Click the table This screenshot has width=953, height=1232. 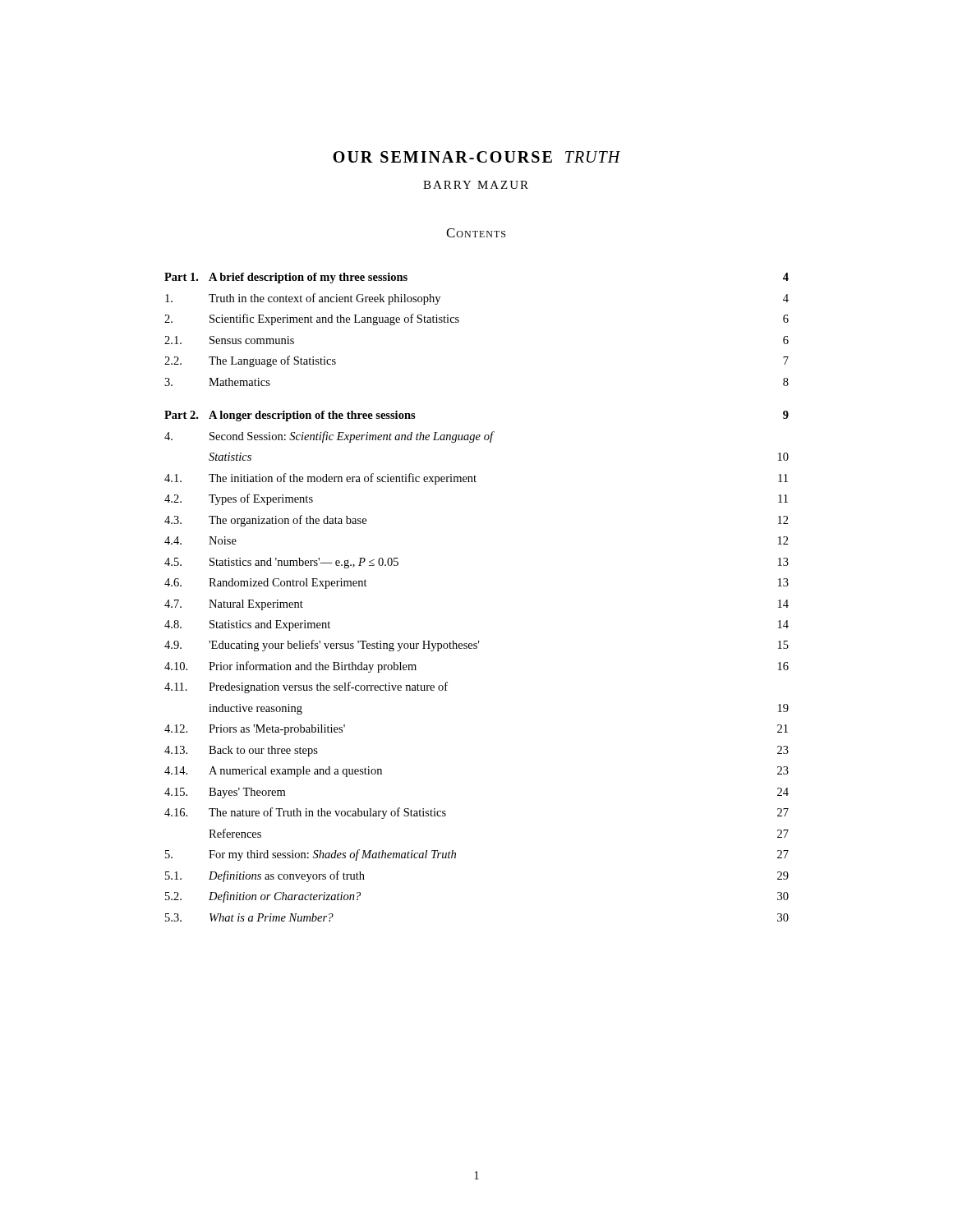(476, 594)
